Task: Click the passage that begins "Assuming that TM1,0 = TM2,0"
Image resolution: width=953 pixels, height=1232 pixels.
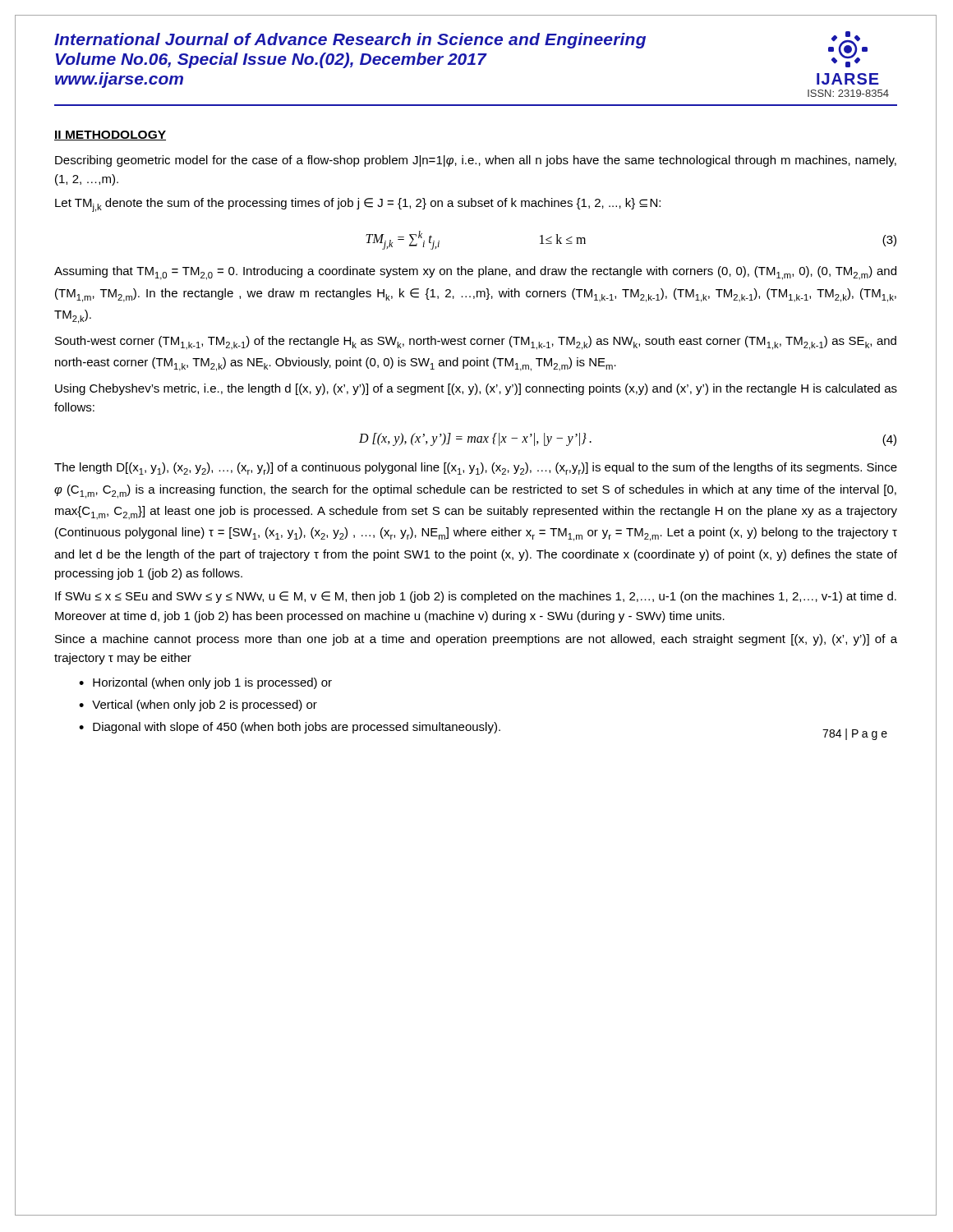Action: click(476, 339)
